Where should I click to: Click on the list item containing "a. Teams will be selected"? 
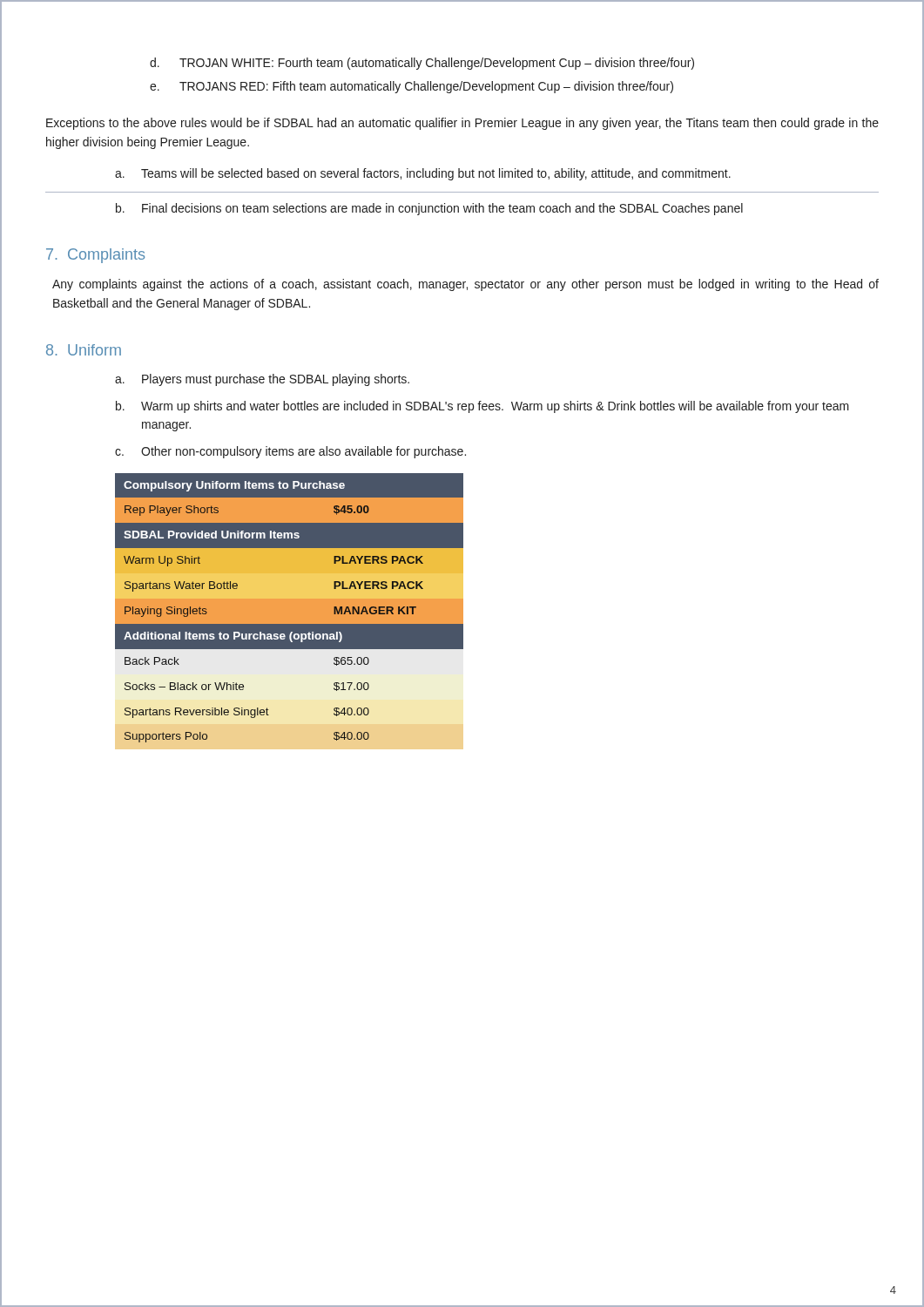point(497,174)
